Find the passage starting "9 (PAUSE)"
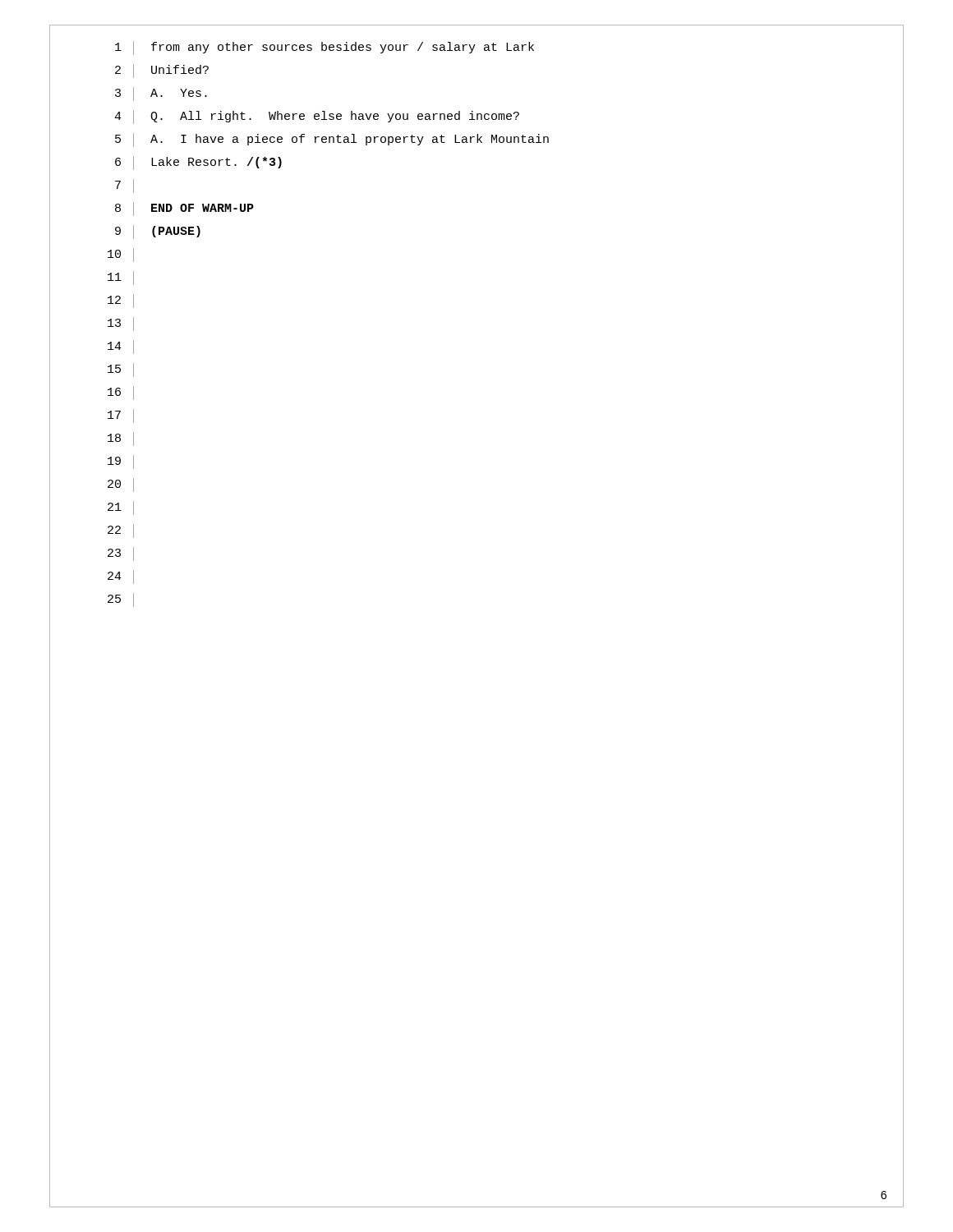Viewport: 953px width, 1232px height. pyautogui.click(x=158, y=232)
